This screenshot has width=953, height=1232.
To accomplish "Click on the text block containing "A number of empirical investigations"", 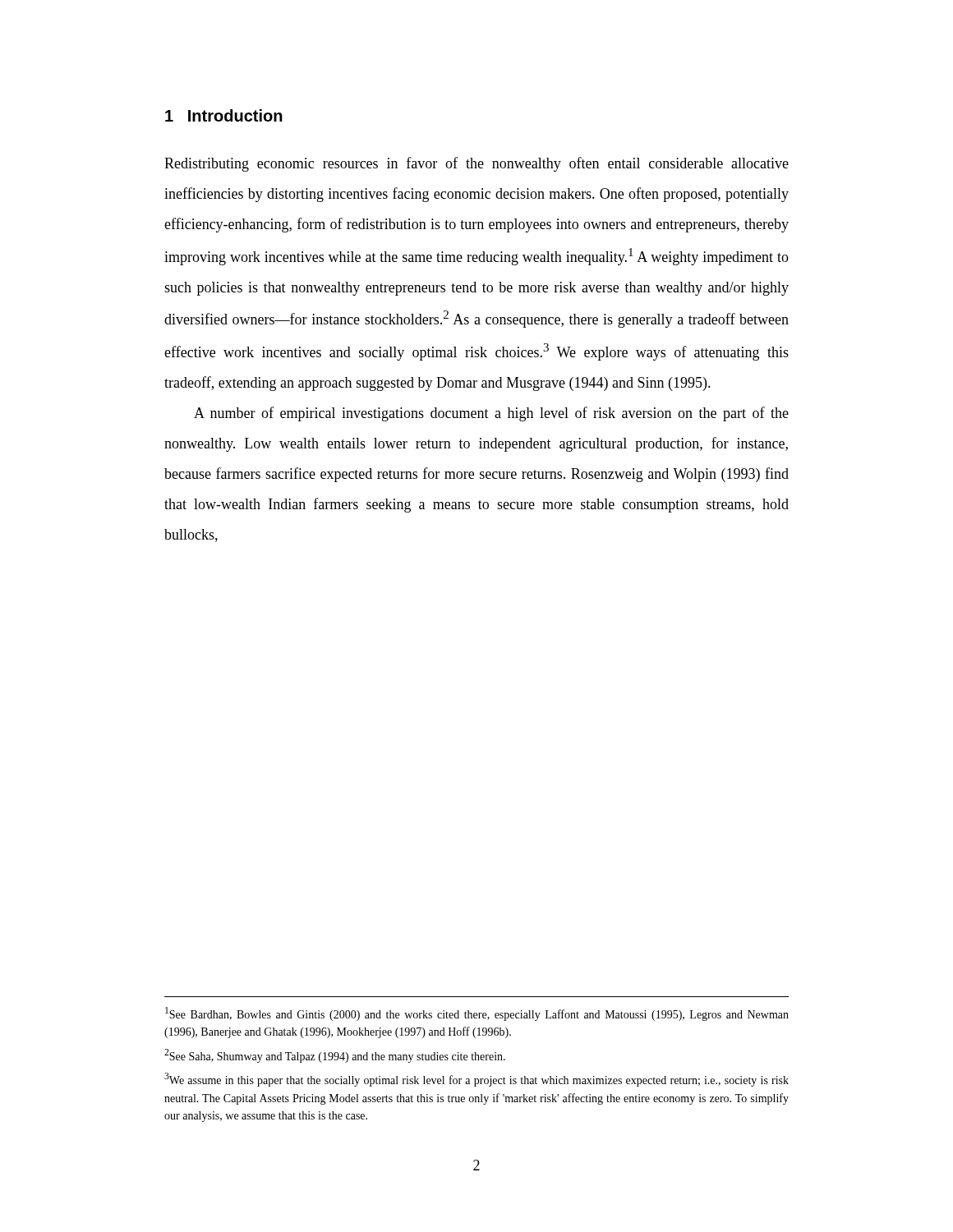I will click(x=476, y=474).
